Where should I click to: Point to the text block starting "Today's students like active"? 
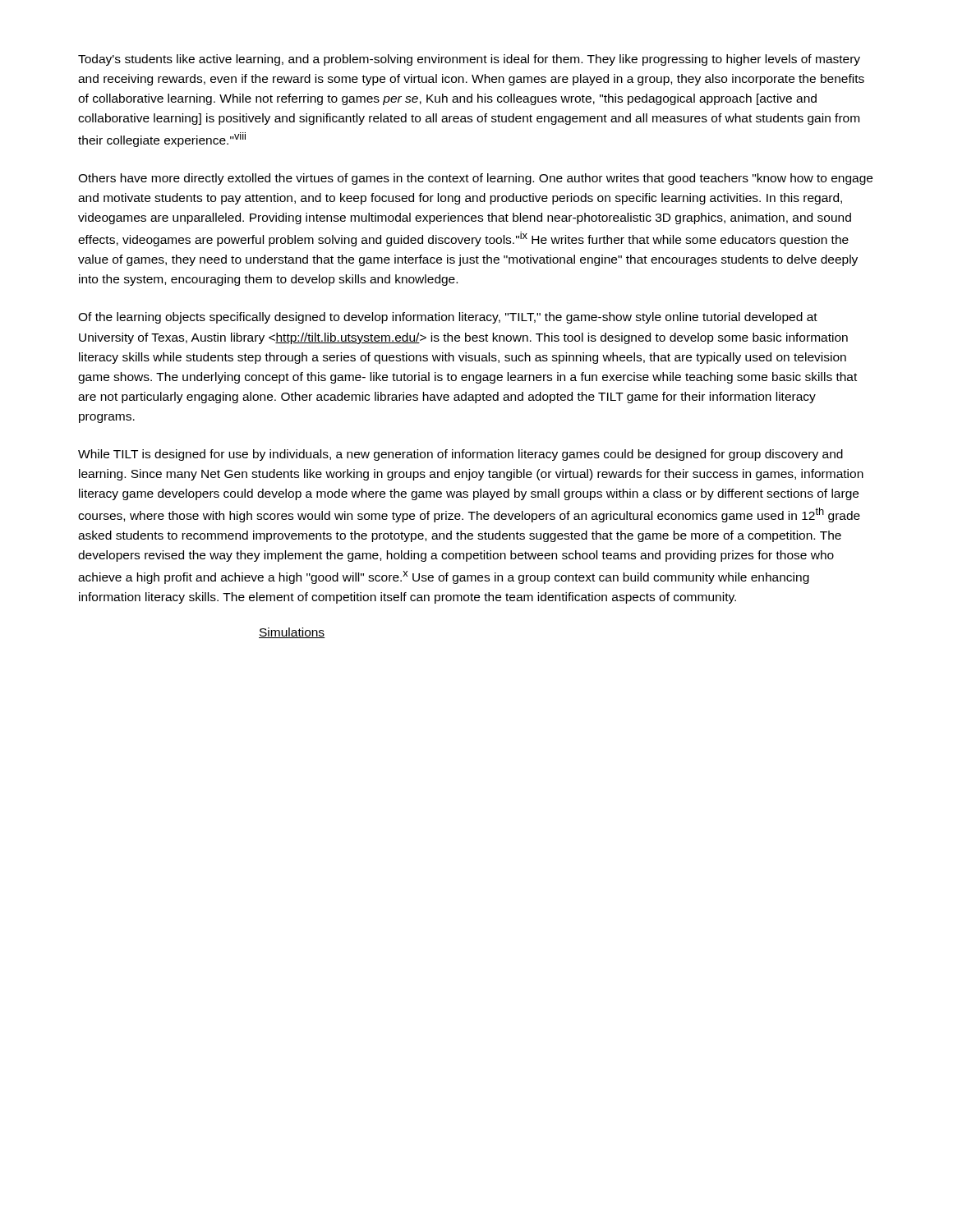(x=471, y=99)
